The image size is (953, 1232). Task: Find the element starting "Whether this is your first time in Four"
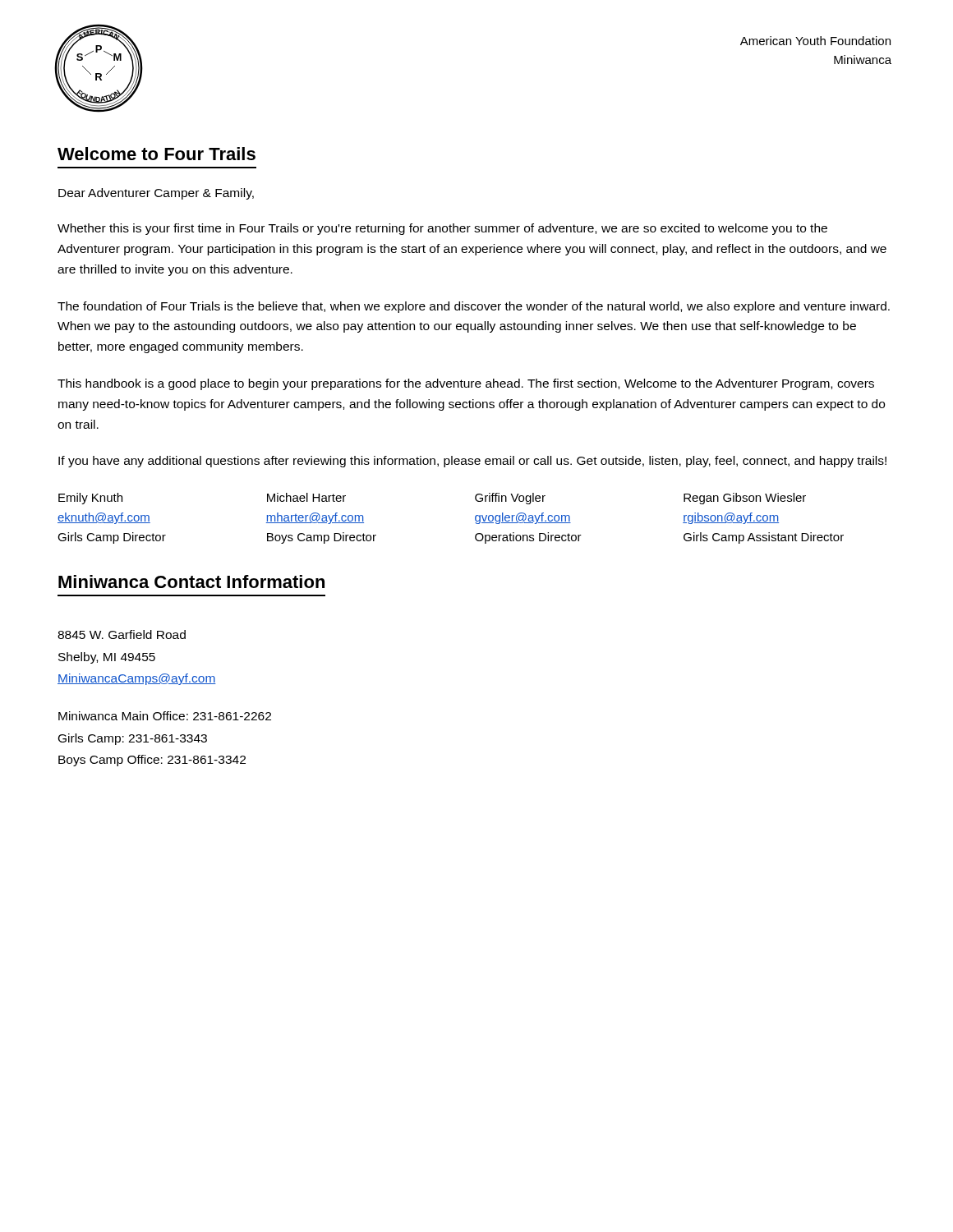pyautogui.click(x=472, y=248)
